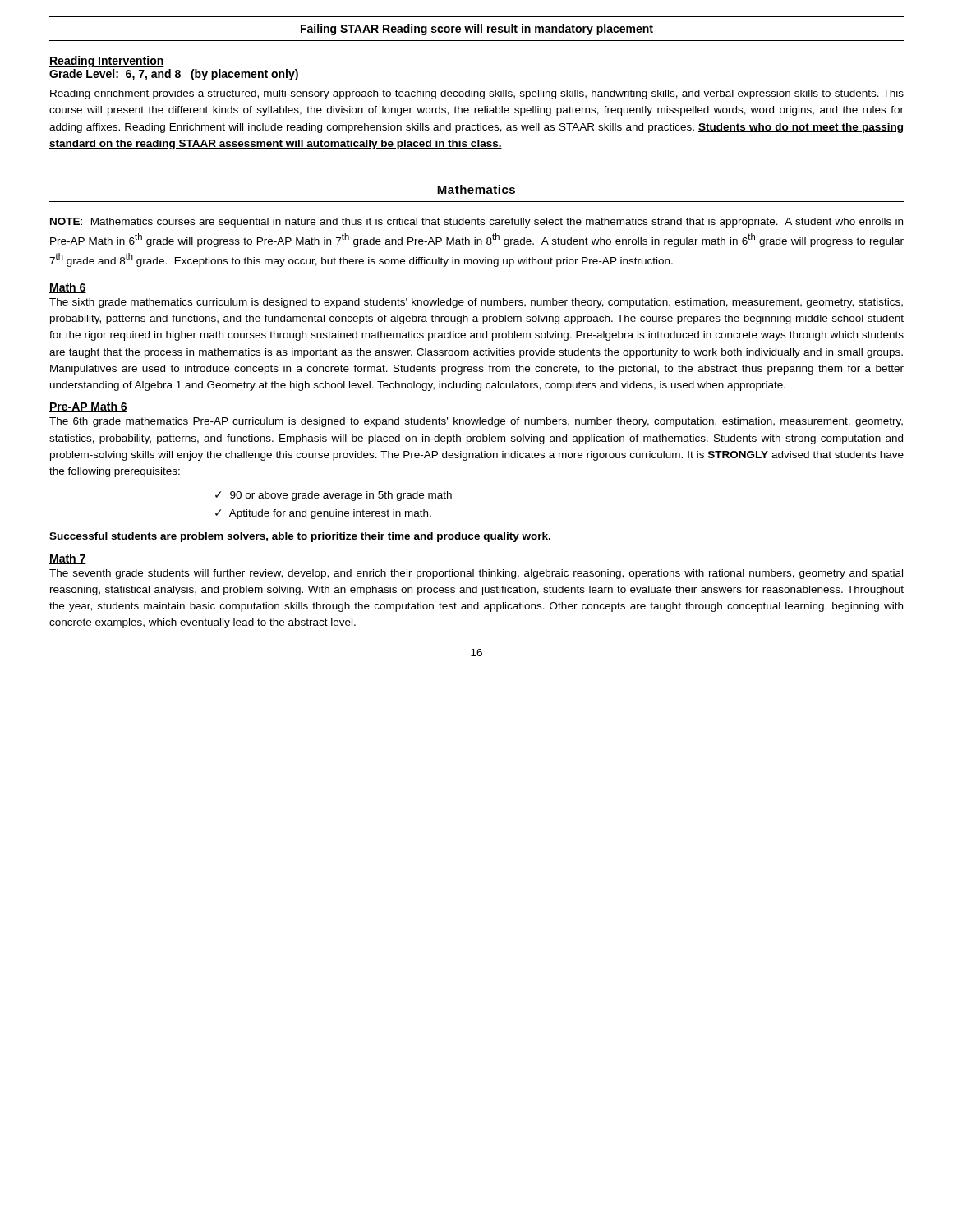The height and width of the screenshot is (1232, 953).
Task: Locate the list item containing "✓ Aptitude for and"
Action: coord(323,513)
